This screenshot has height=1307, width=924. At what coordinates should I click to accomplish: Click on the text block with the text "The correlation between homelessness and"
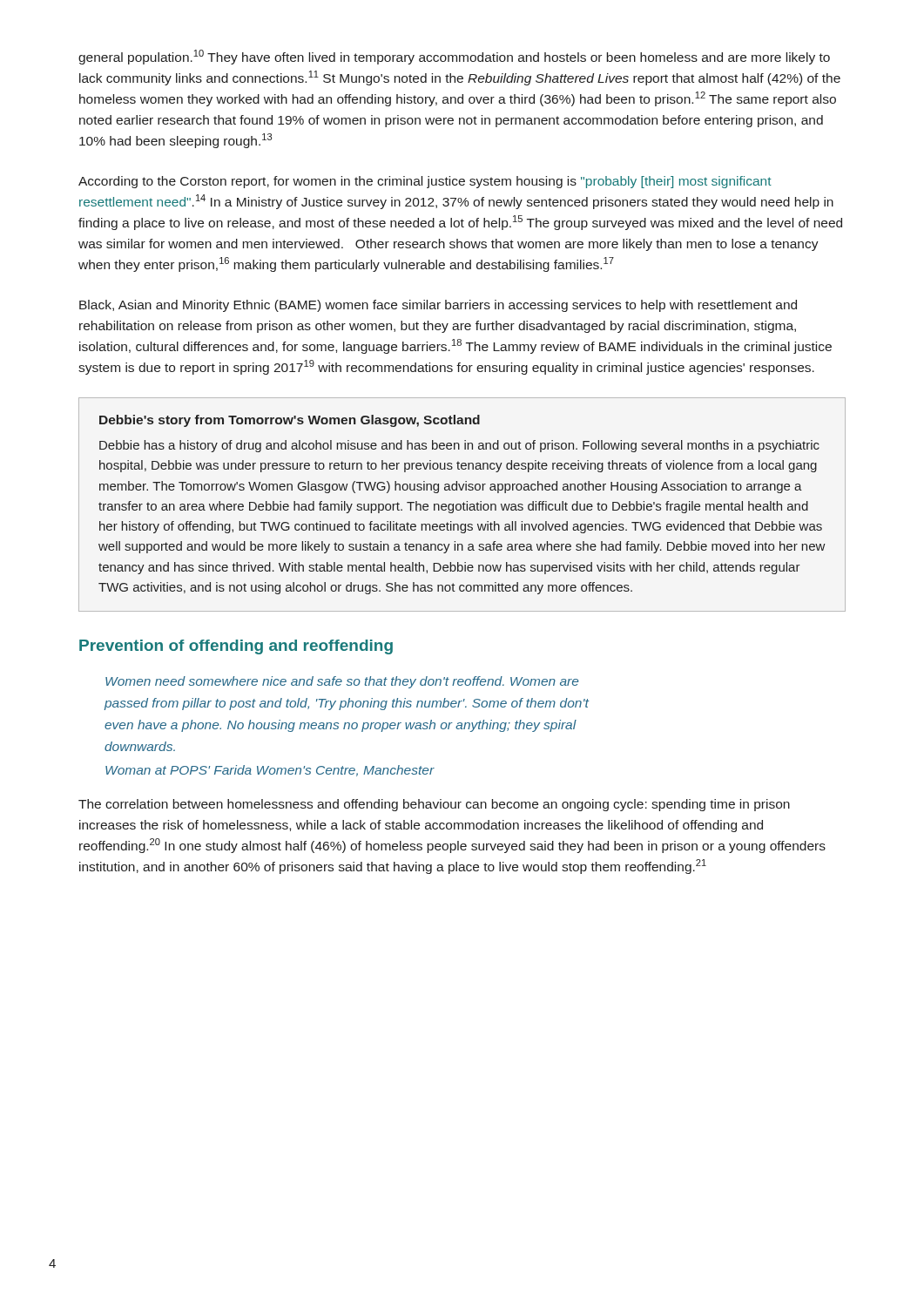[x=452, y=836]
